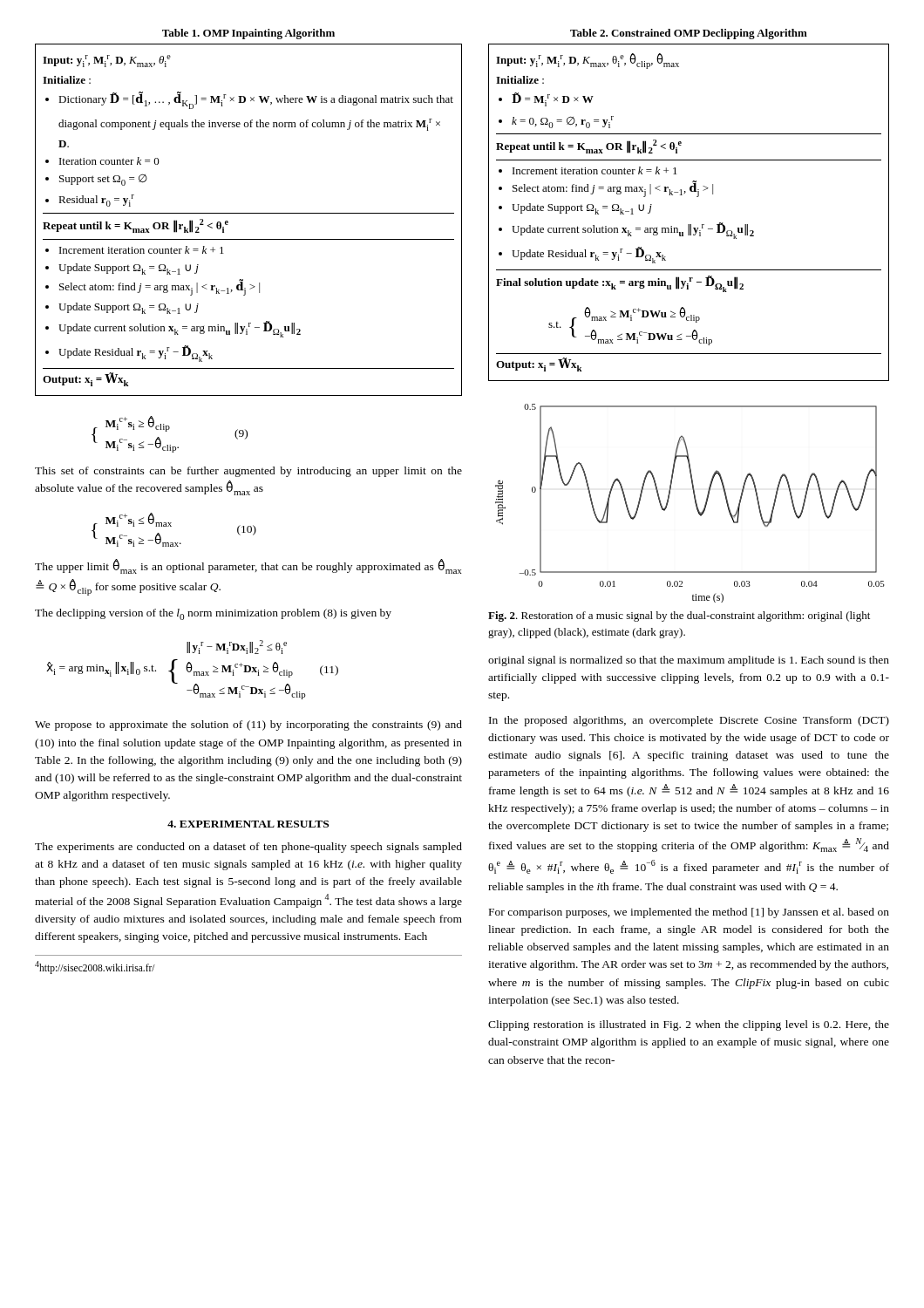Locate the text block that says "Clipping restoration is illustrated in Fig. 2 when"
The height and width of the screenshot is (1308, 924).
689,1042
